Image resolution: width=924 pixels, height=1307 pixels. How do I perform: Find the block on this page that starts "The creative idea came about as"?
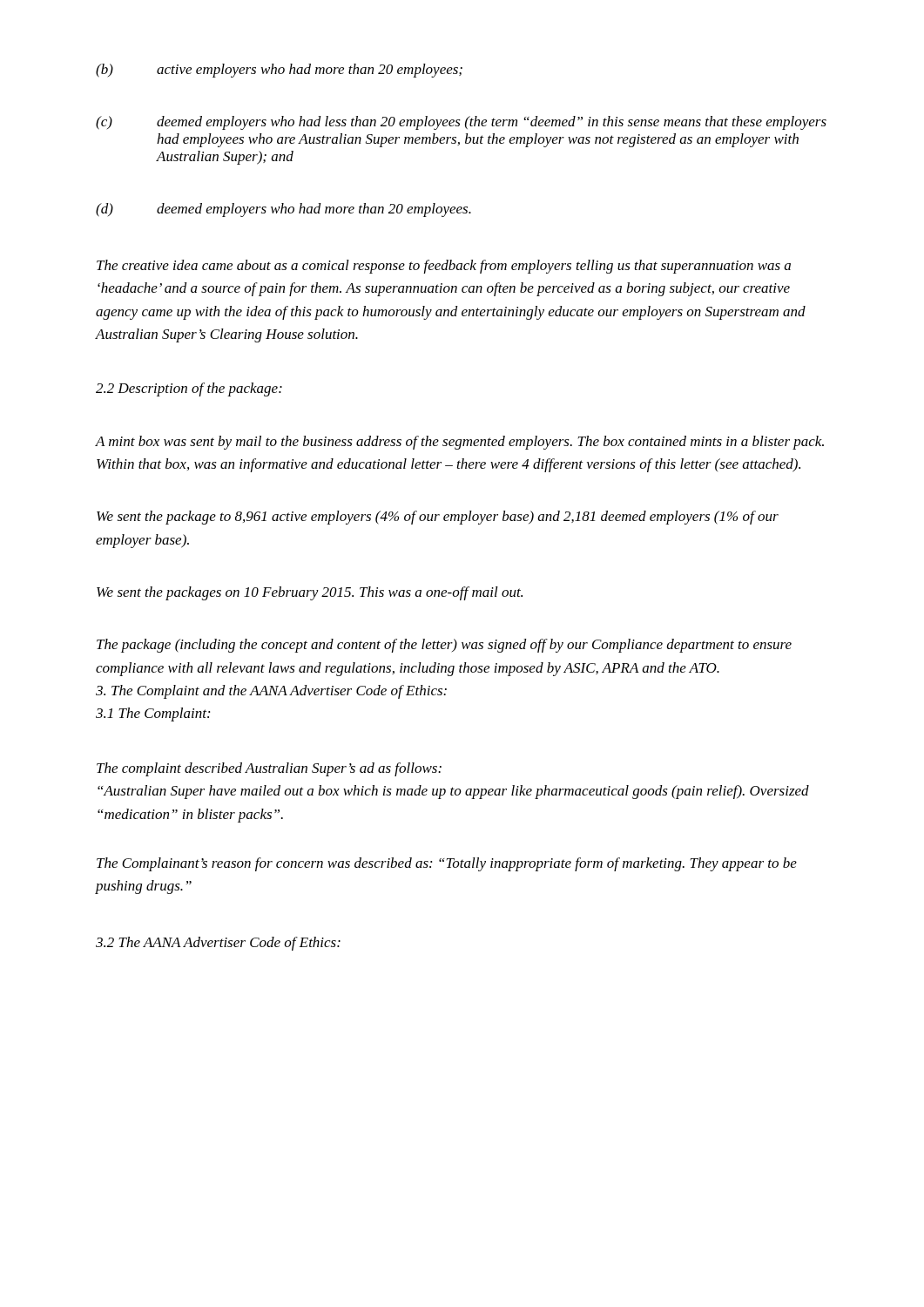[462, 300]
